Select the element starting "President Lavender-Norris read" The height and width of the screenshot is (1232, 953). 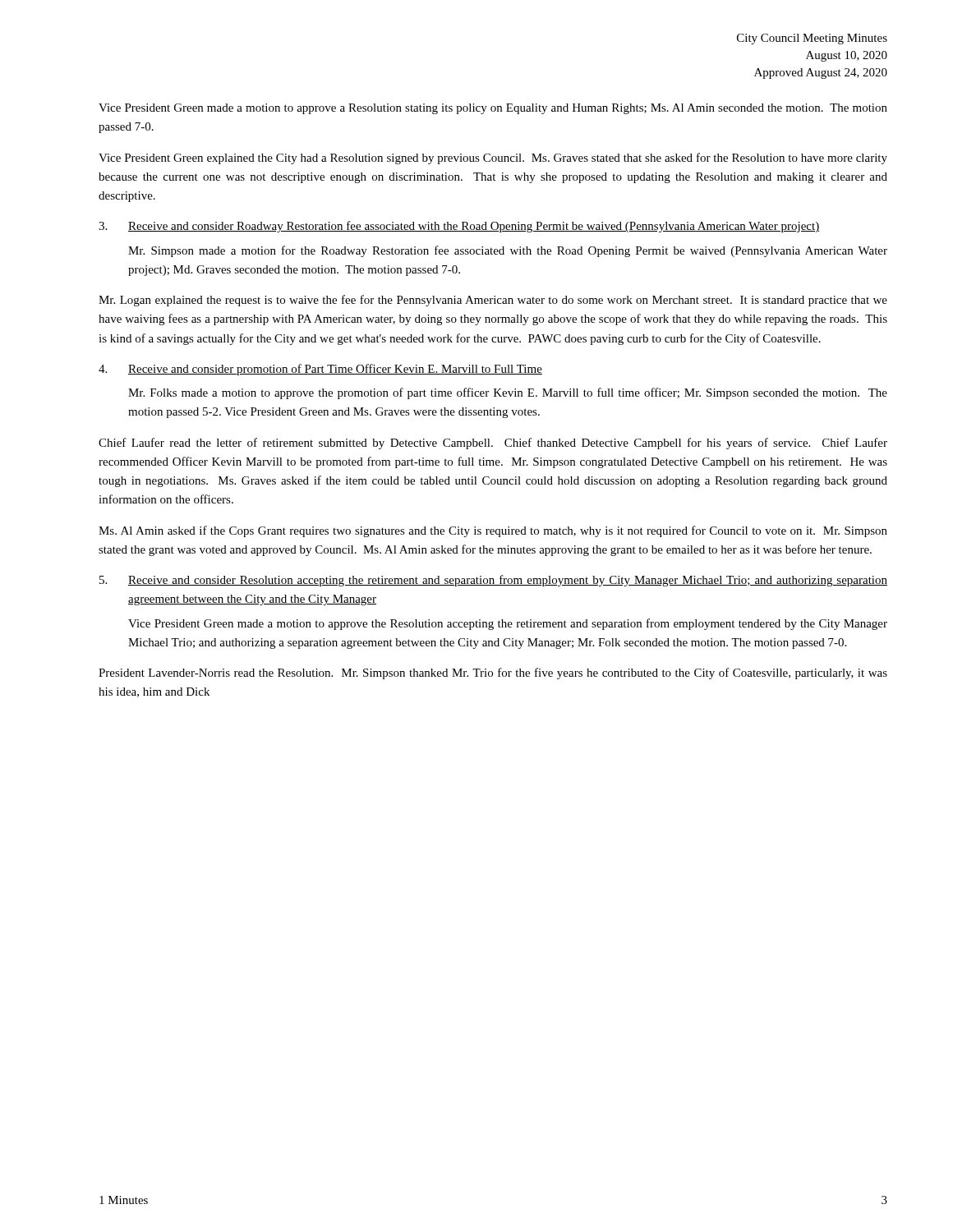pyautogui.click(x=493, y=682)
